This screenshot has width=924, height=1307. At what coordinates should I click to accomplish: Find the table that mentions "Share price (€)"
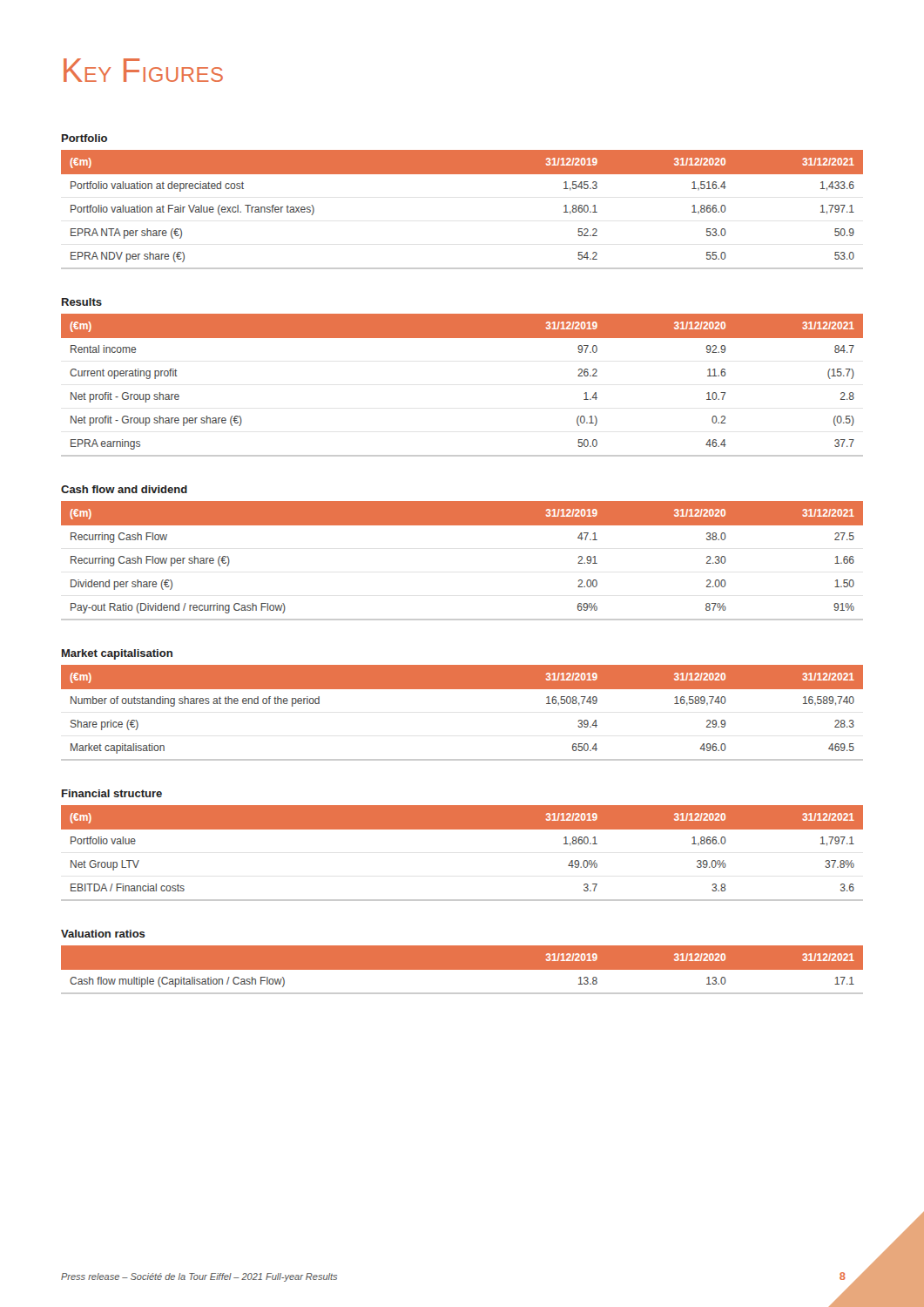pos(462,713)
